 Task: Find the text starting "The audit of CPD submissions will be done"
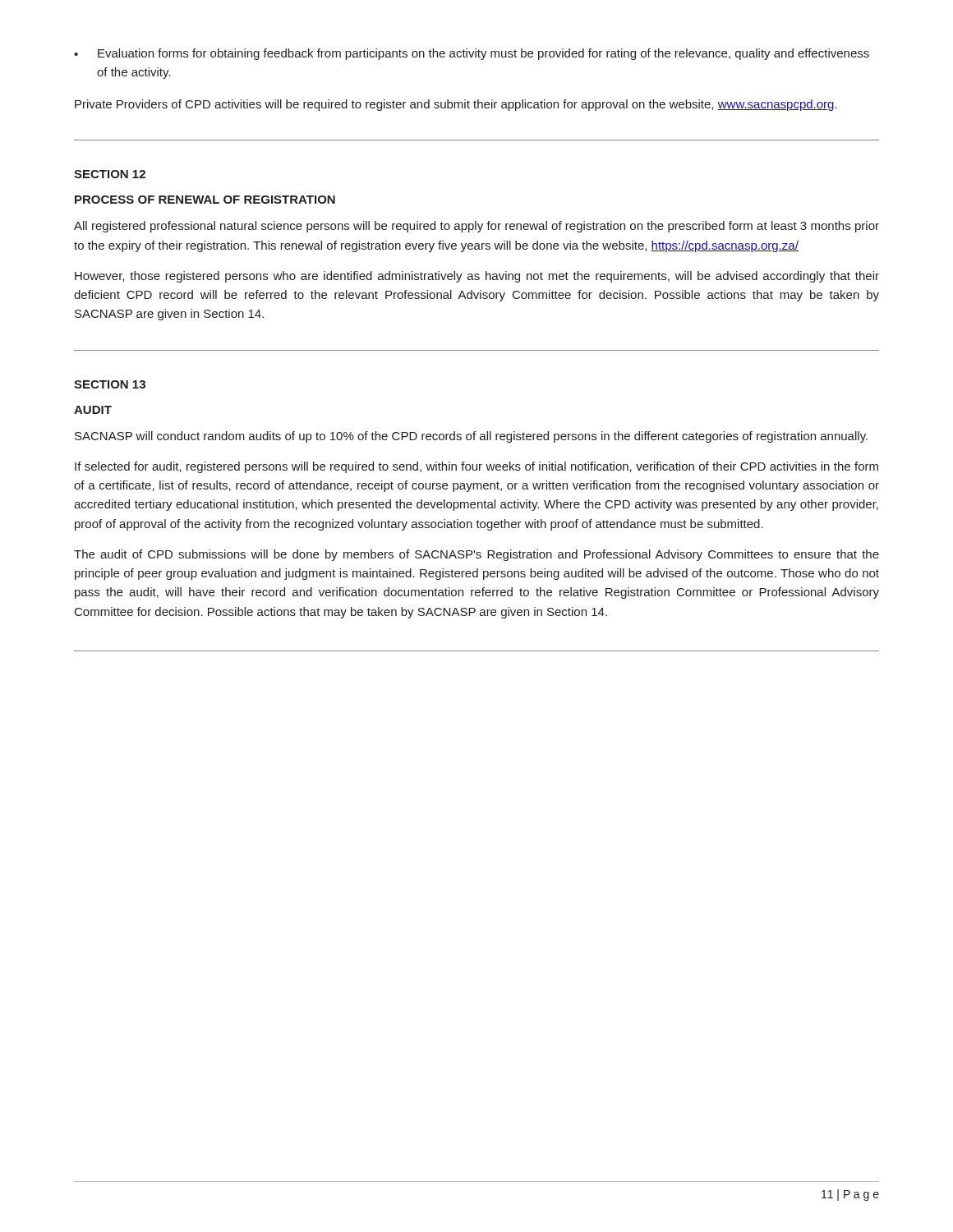476,582
